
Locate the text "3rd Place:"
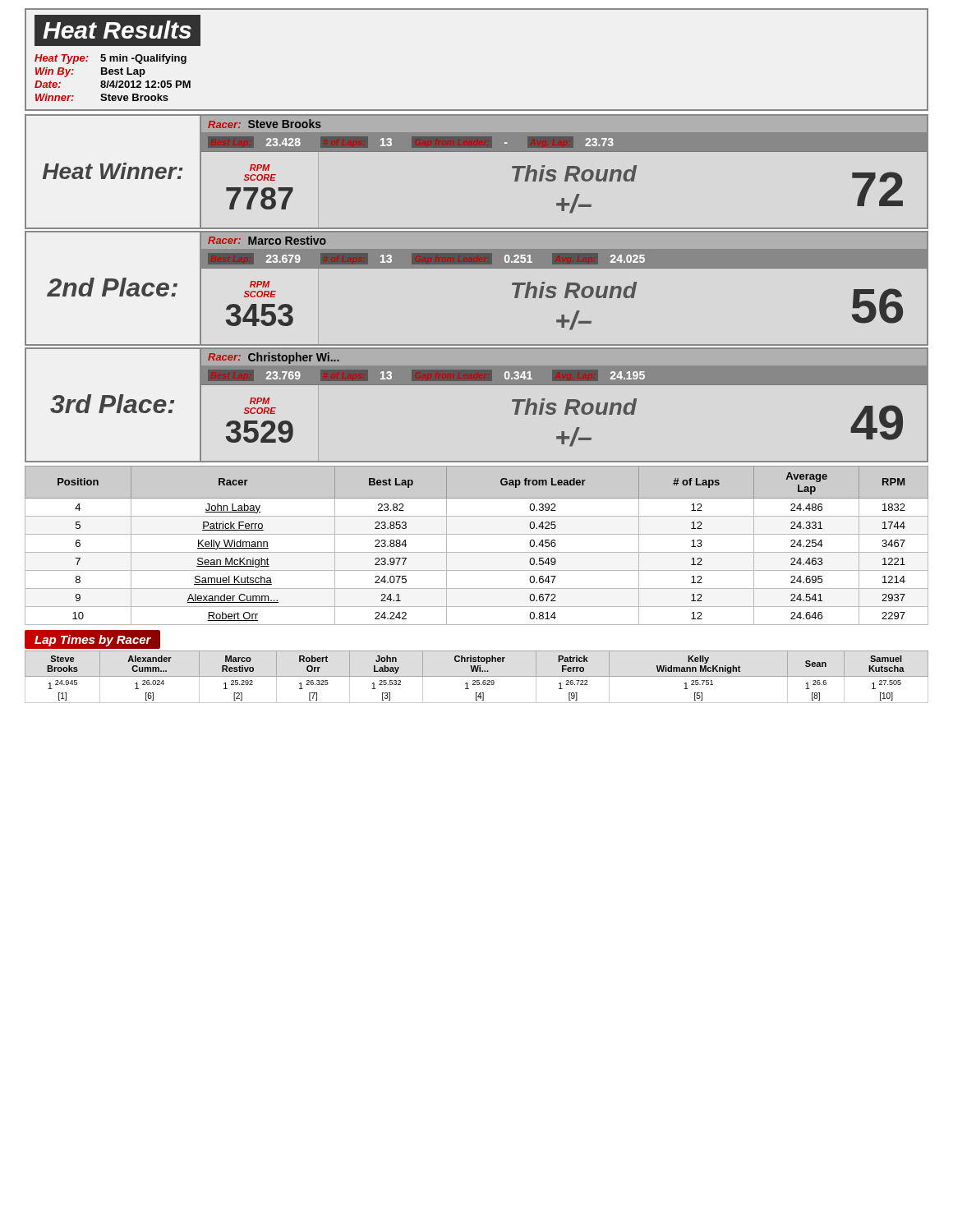(113, 404)
